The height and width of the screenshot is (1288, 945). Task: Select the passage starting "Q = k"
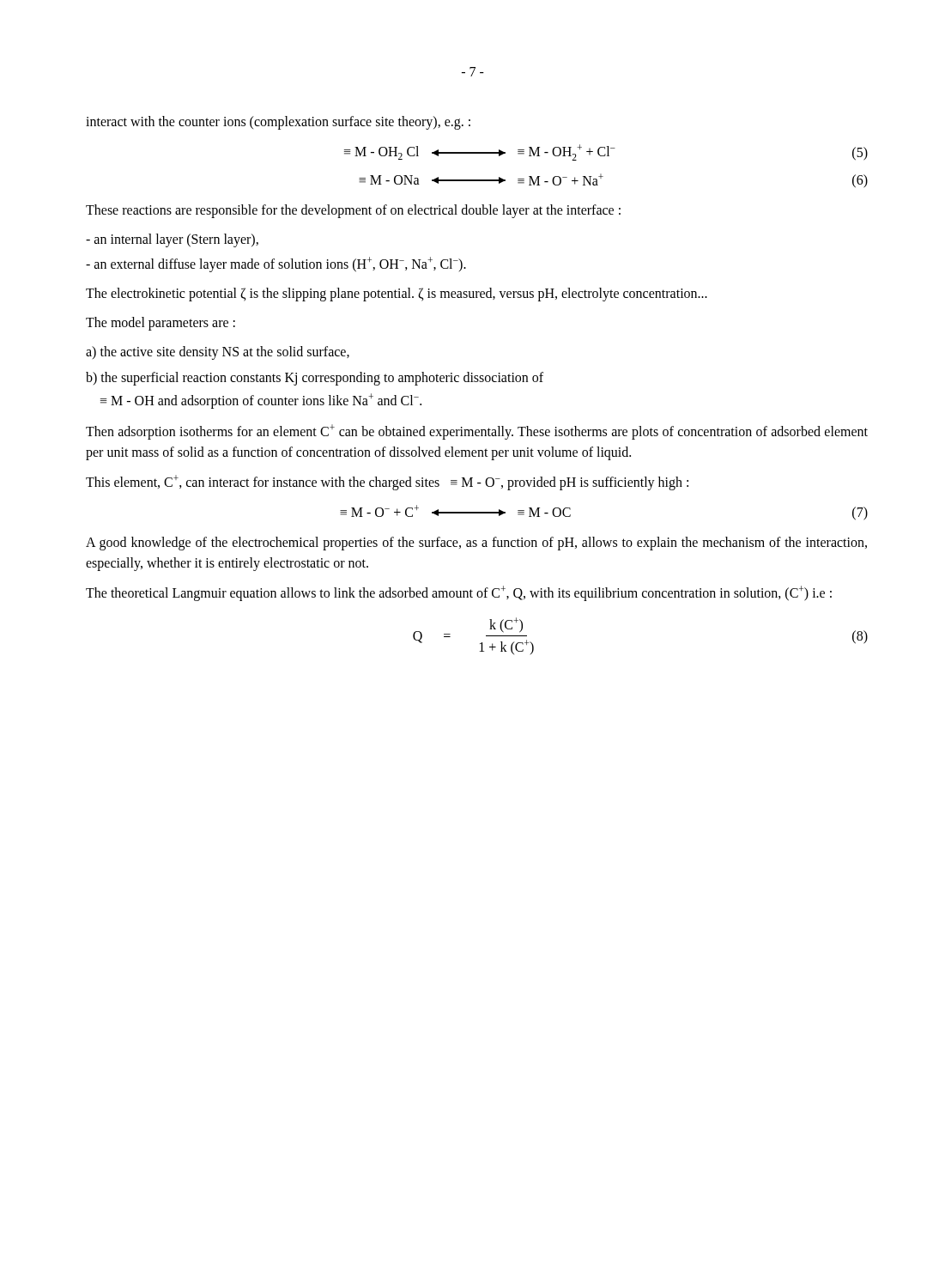(x=477, y=636)
